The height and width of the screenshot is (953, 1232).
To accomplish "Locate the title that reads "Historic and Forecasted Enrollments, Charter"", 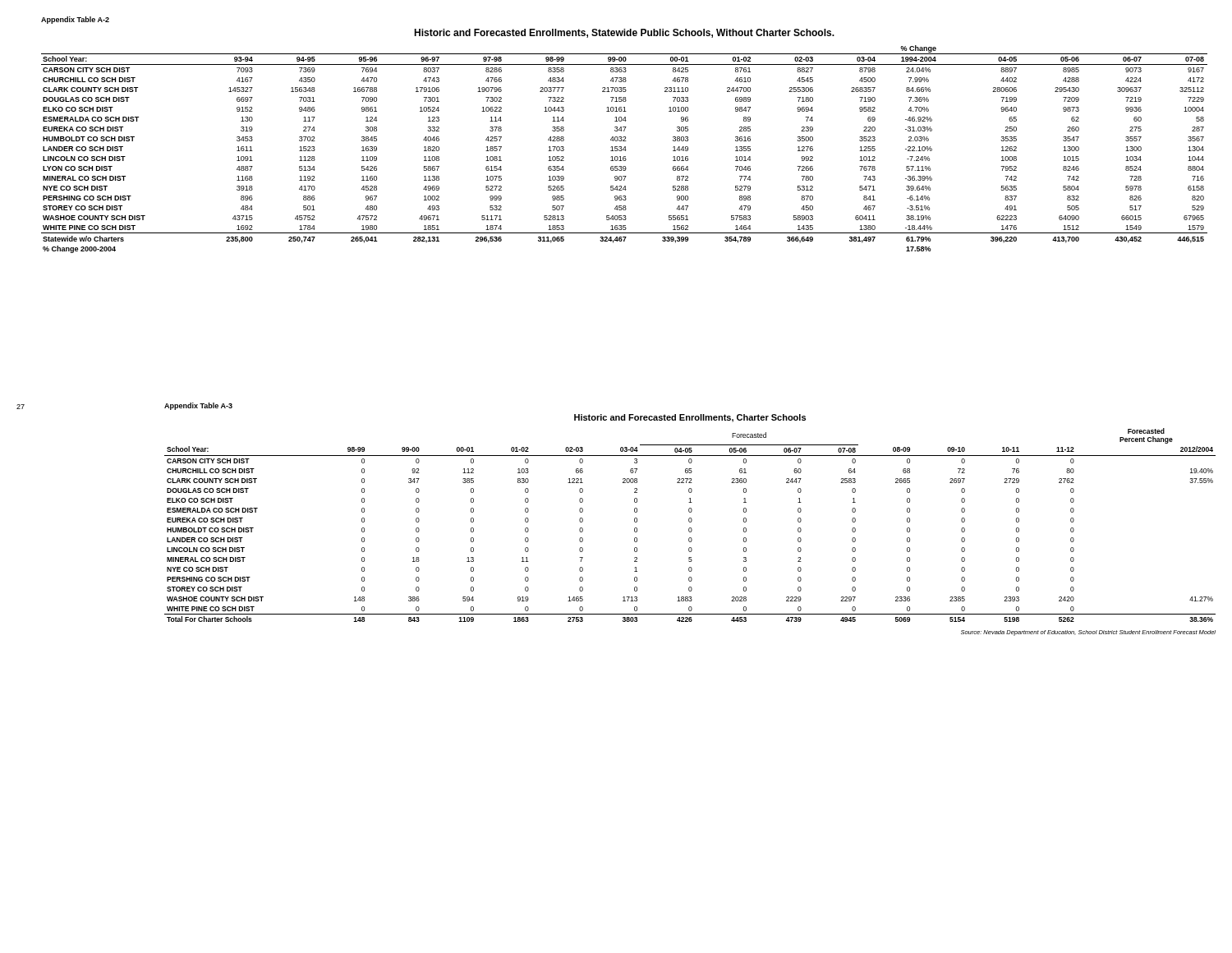I will click(690, 417).
